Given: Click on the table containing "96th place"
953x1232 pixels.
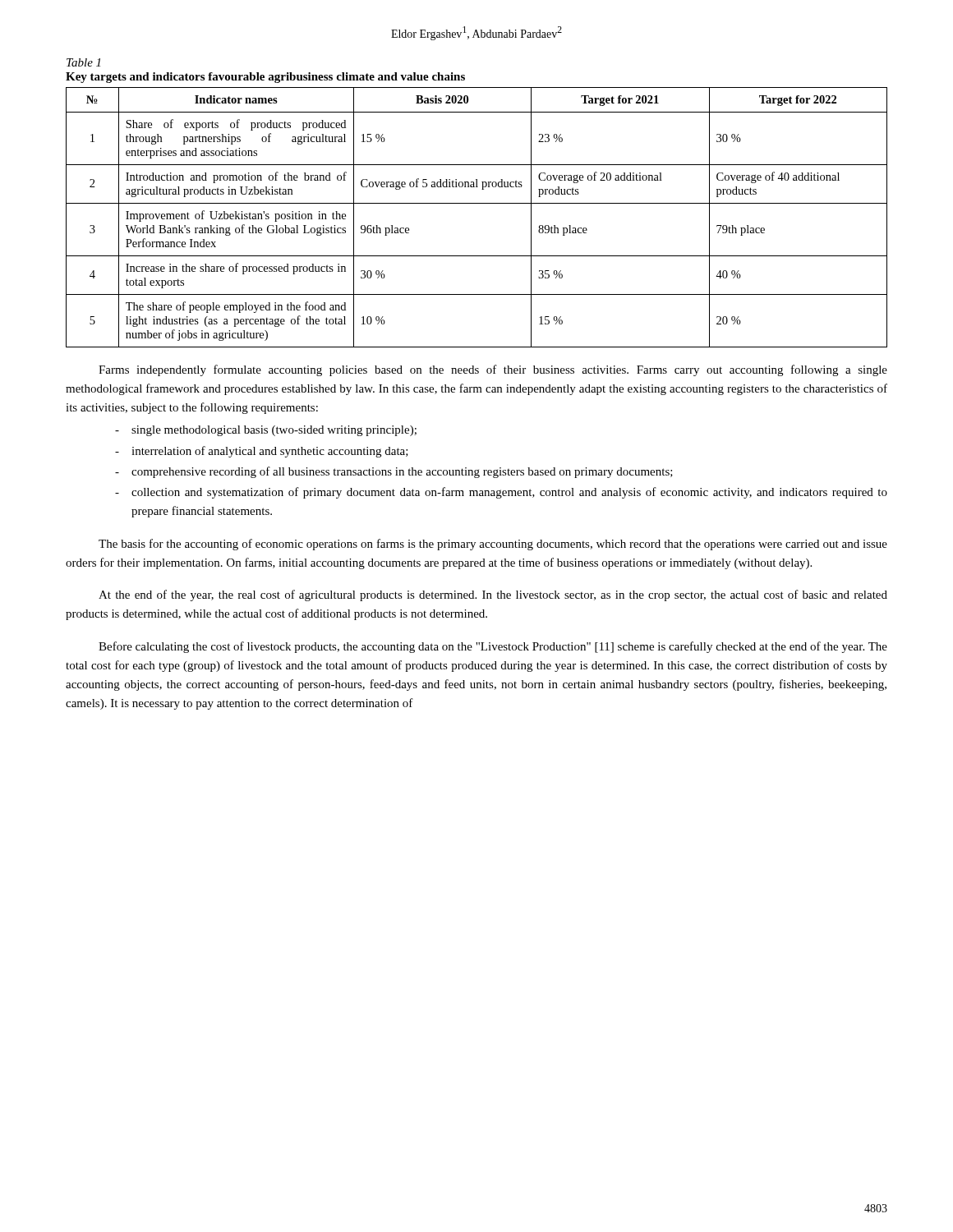Looking at the screenshot, I should [476, 217].
